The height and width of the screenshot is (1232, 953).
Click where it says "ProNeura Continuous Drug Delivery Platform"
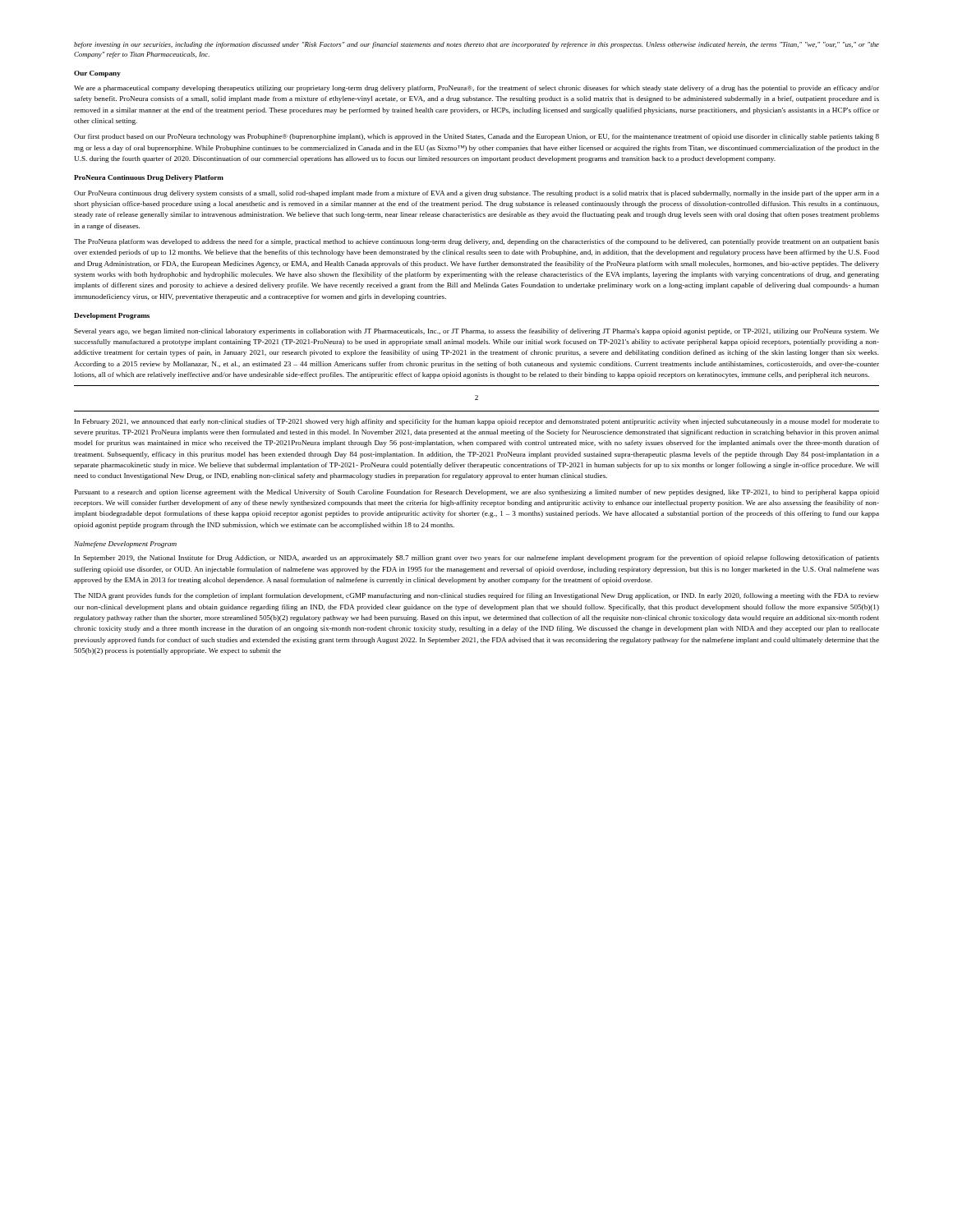pos(149,178)
